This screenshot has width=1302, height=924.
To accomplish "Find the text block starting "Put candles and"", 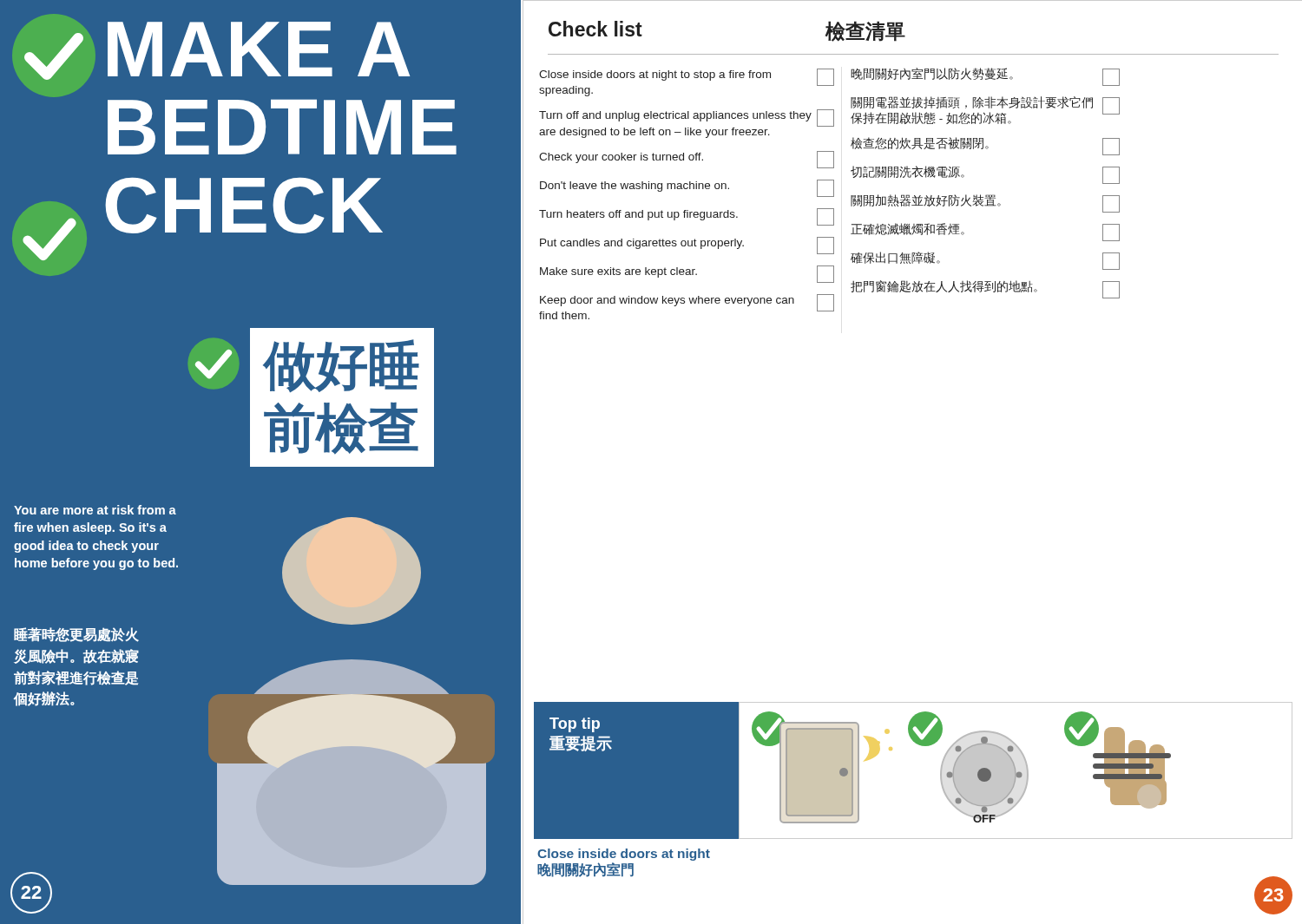I will [687, 245].
